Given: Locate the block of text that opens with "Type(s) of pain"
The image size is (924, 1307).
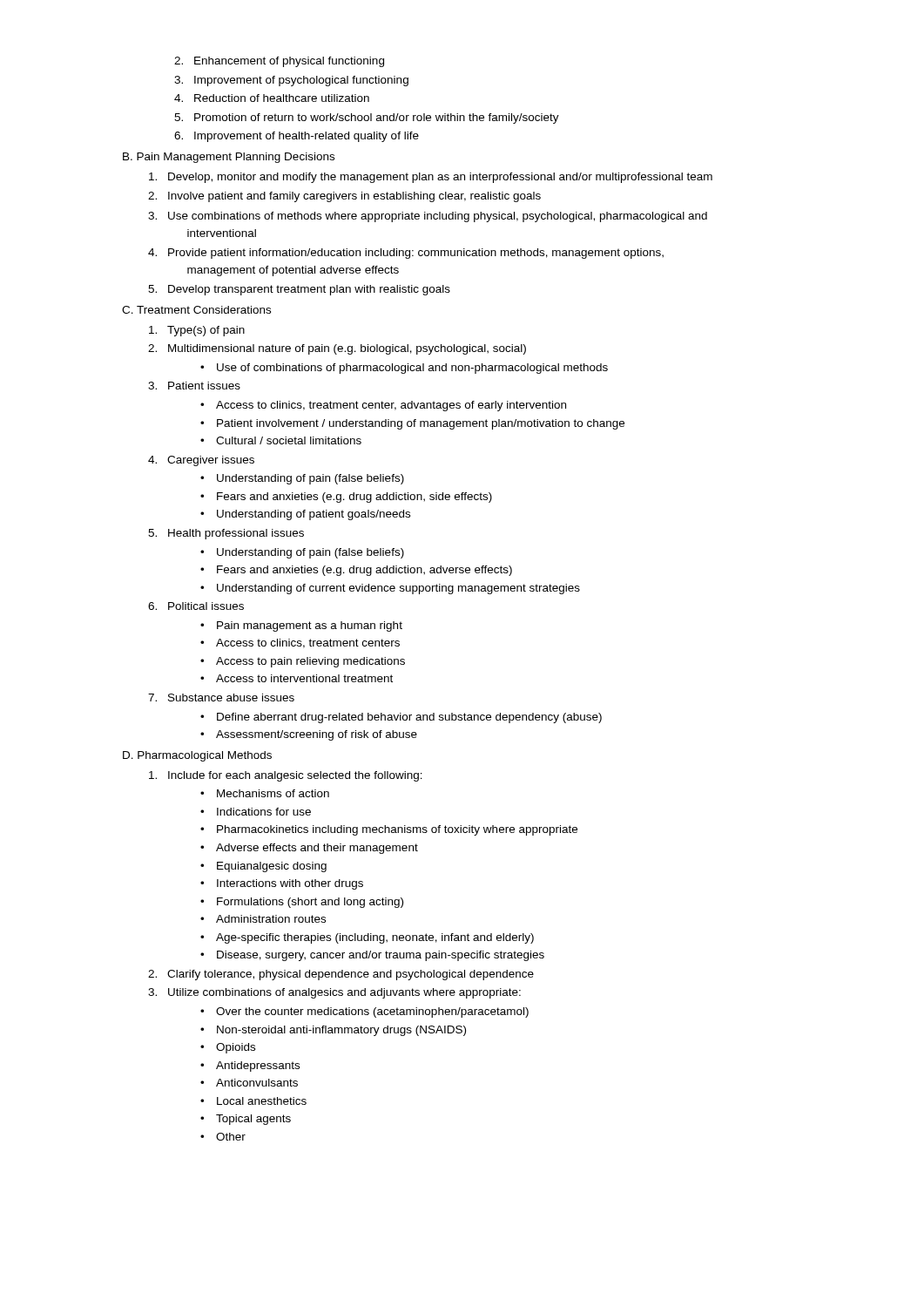Looking at the screenshot, I should pos(197,331).
